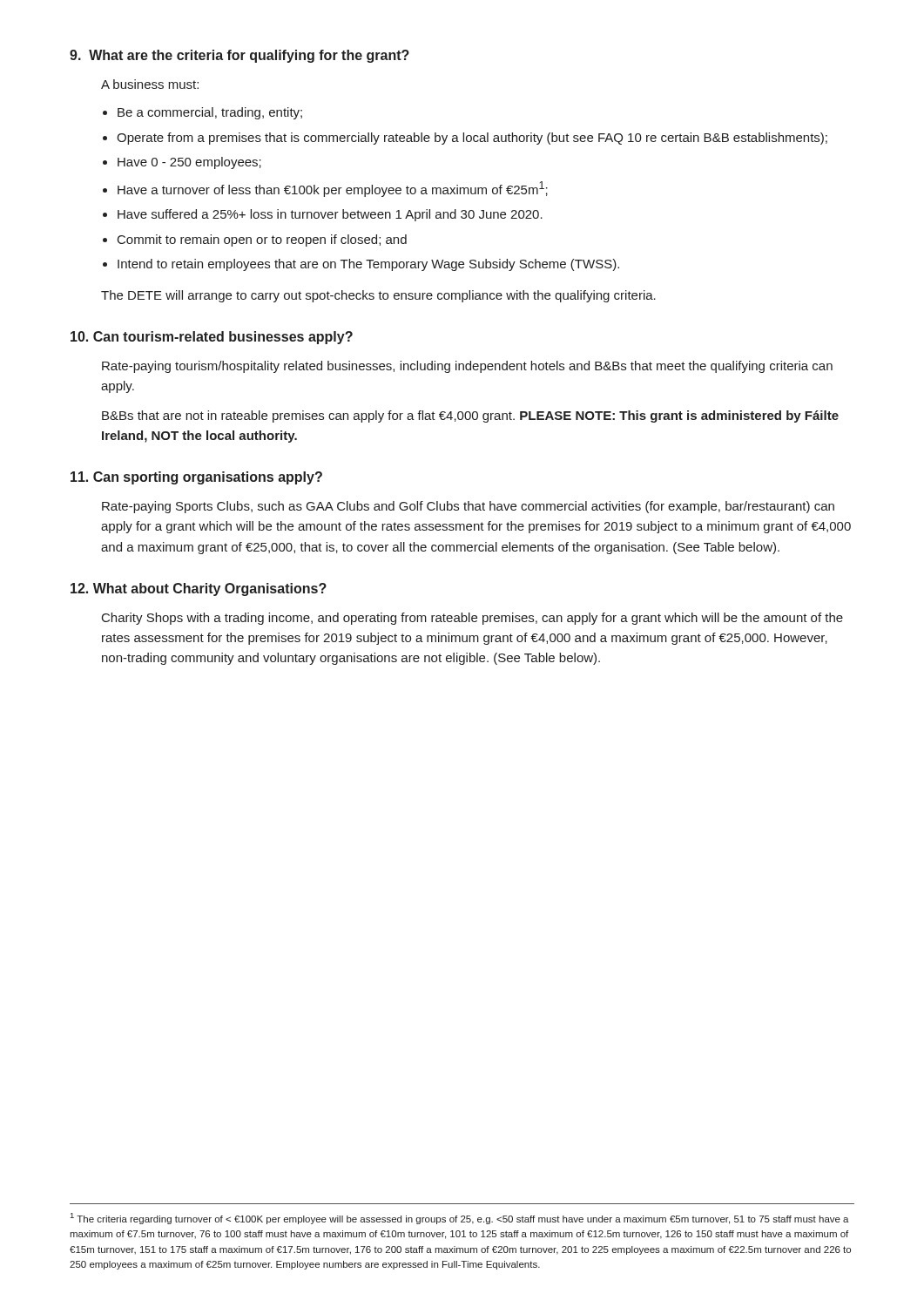This screenshot has width=924, height=1307.
Task: Find the block on this page that starts "Rate-paying tourism/hospitality related businesses,"
Action: (478, 376)
